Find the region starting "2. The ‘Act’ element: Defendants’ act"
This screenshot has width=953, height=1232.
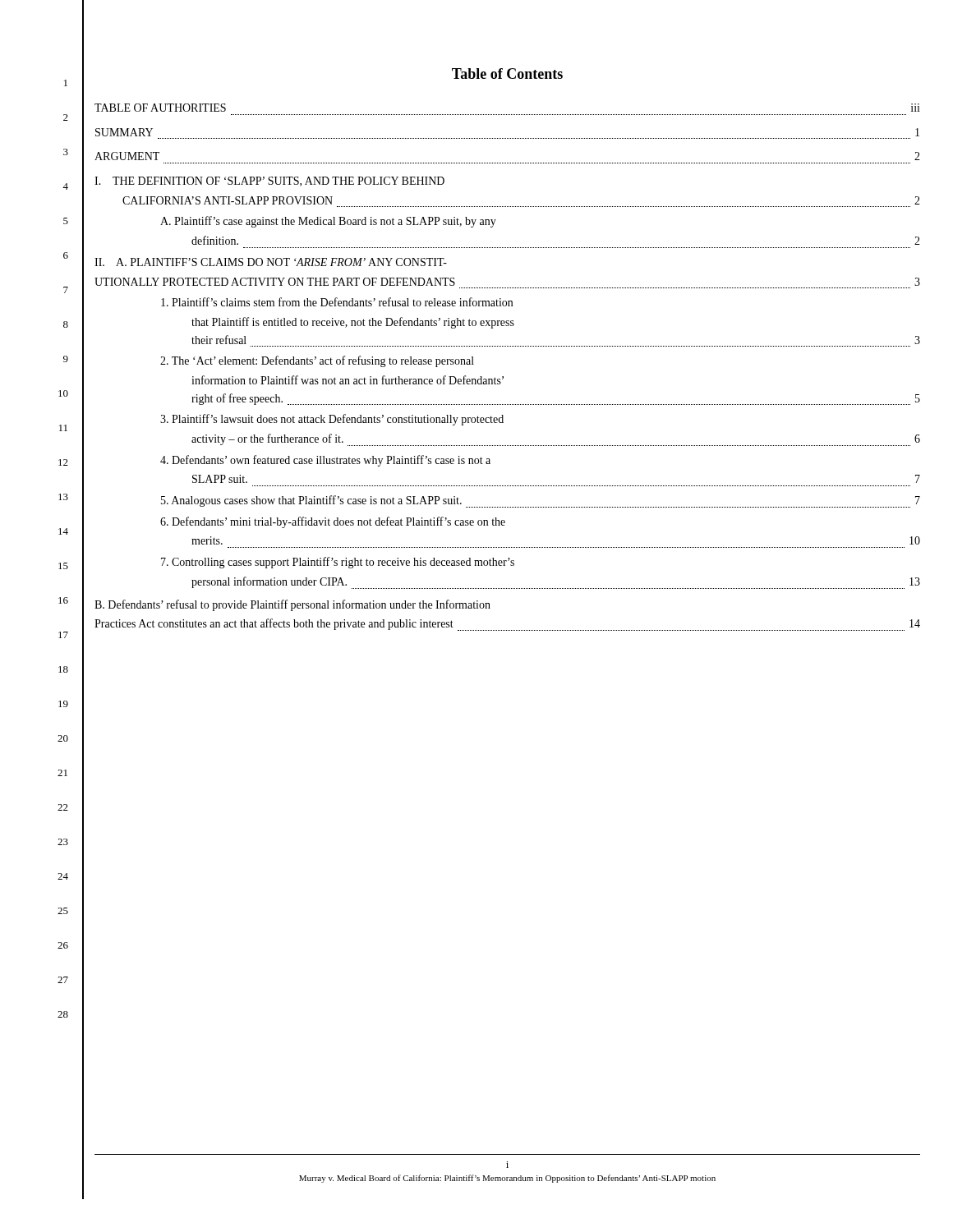click(507, 380)
